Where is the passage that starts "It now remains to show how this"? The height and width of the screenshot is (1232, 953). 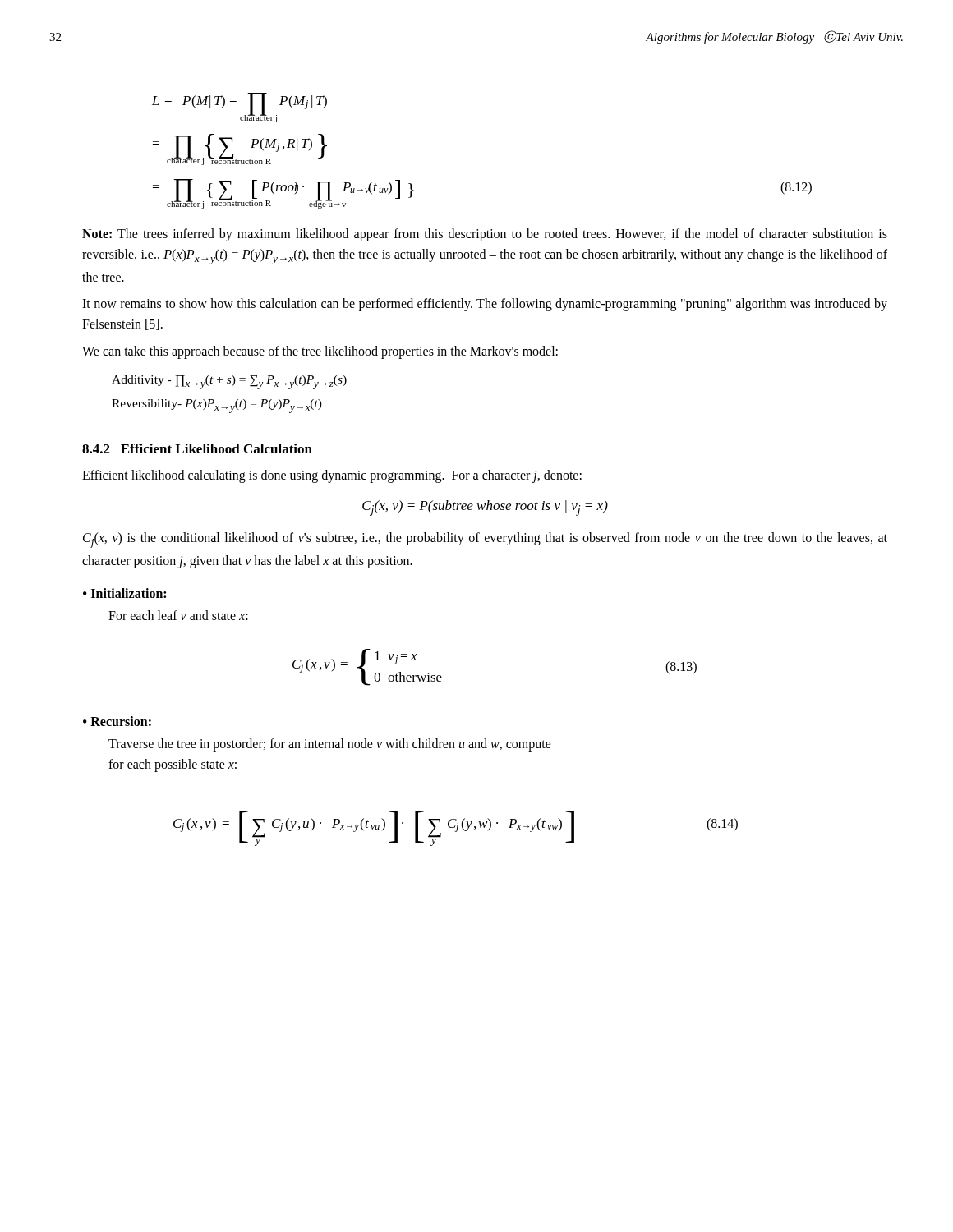click(485, 314)
